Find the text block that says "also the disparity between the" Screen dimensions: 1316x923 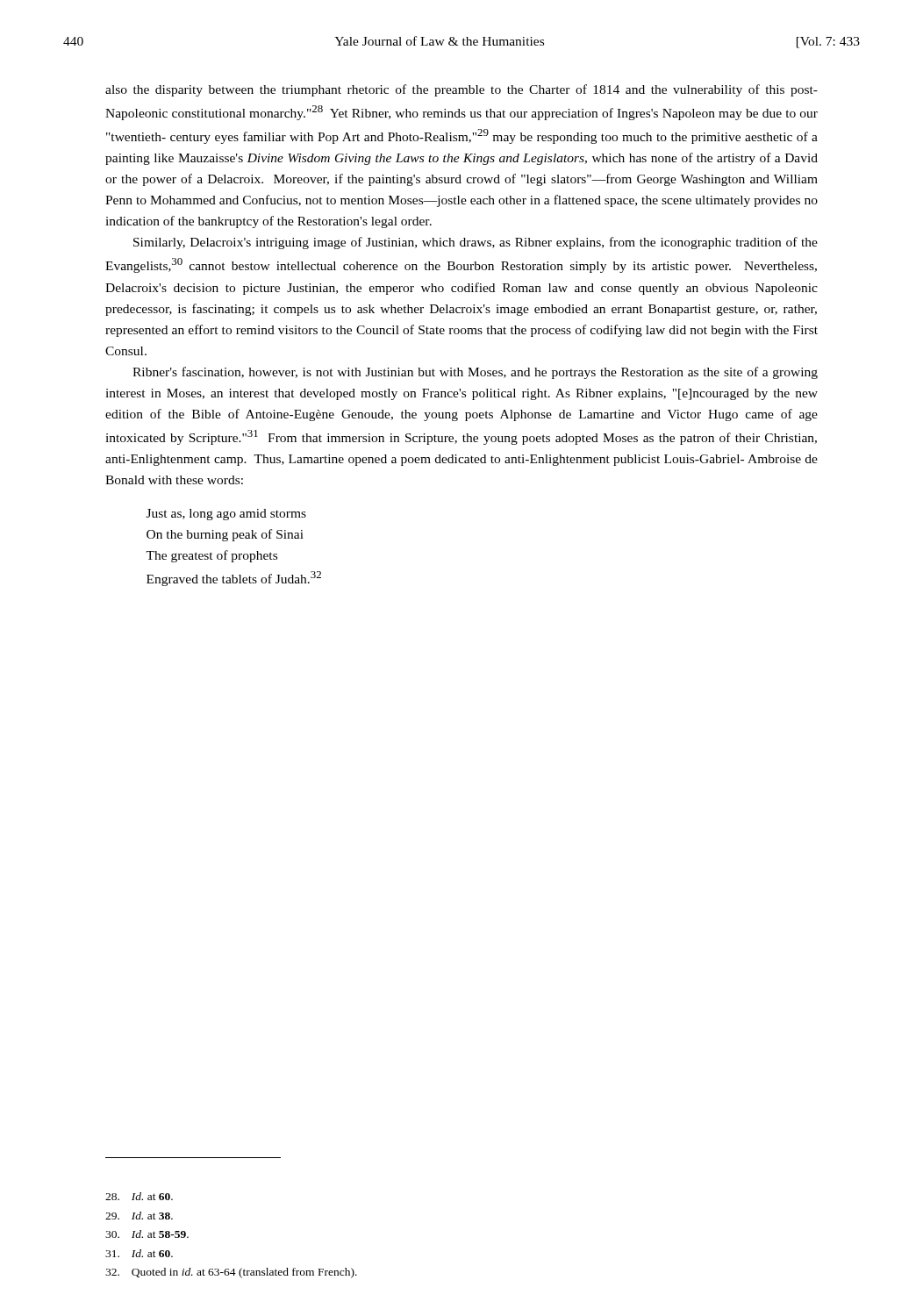tap(462, 155)
